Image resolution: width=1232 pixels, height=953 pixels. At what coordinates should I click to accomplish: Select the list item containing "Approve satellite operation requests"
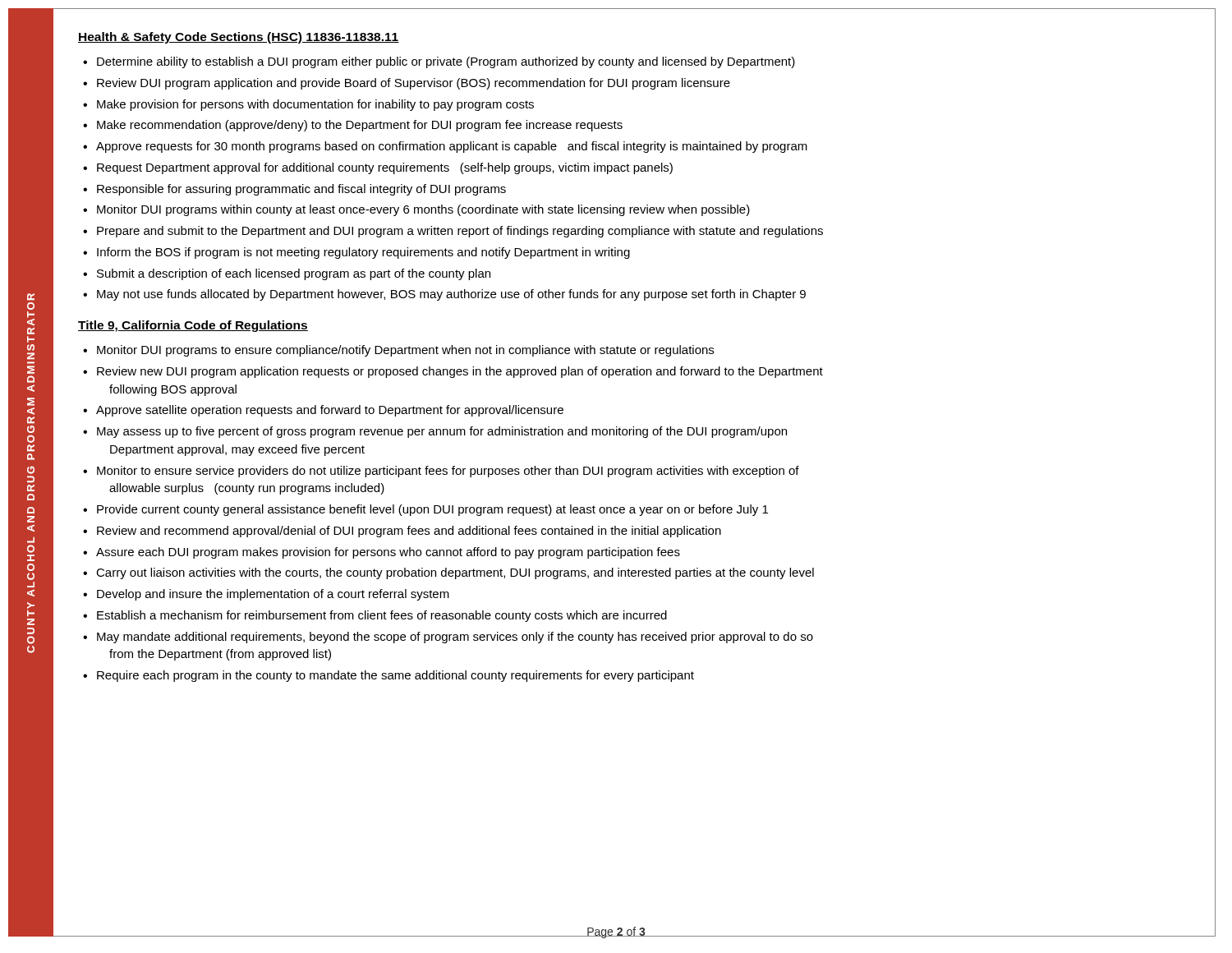[323, 411]
